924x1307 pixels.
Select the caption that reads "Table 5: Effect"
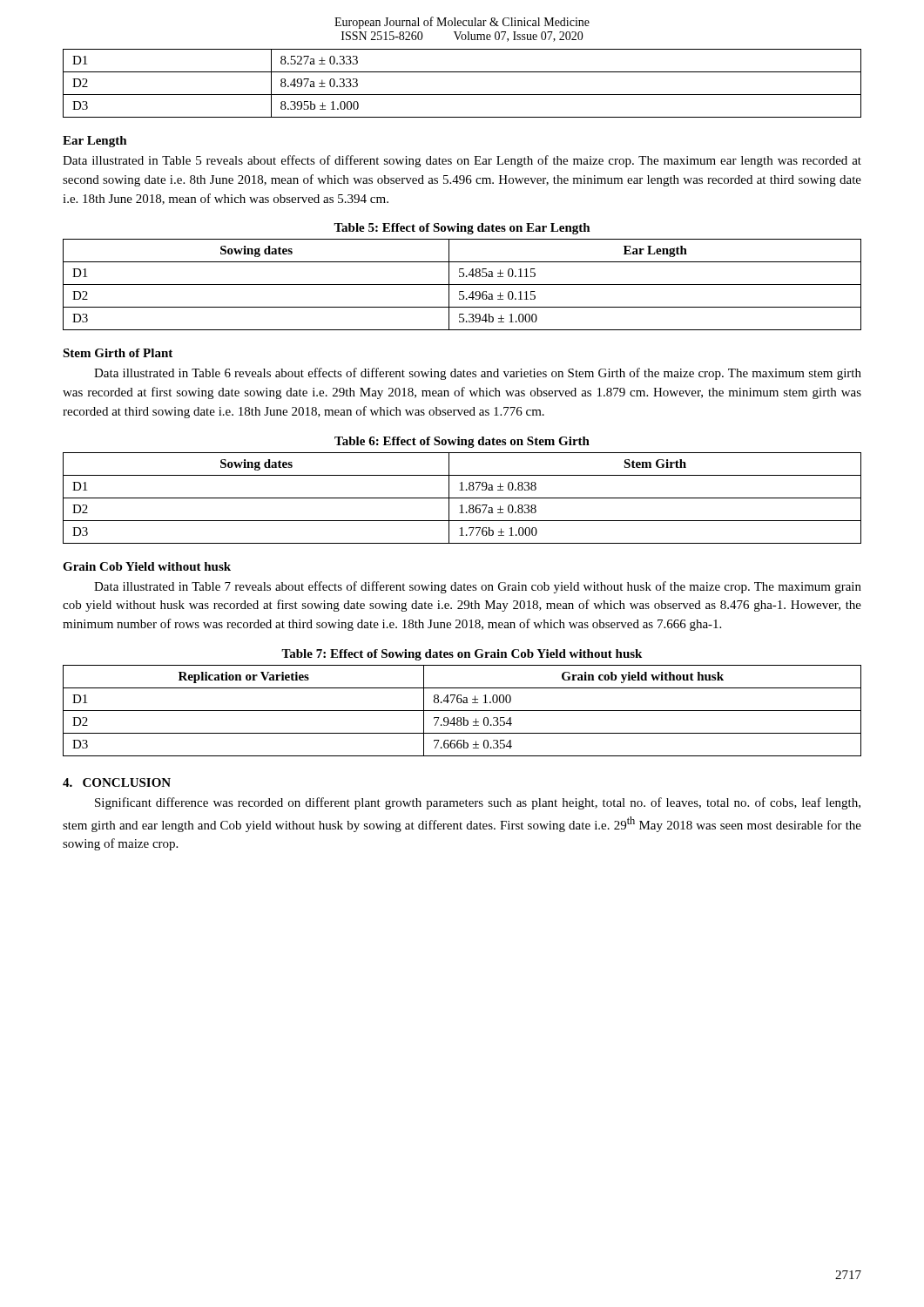tap(462, 228)
